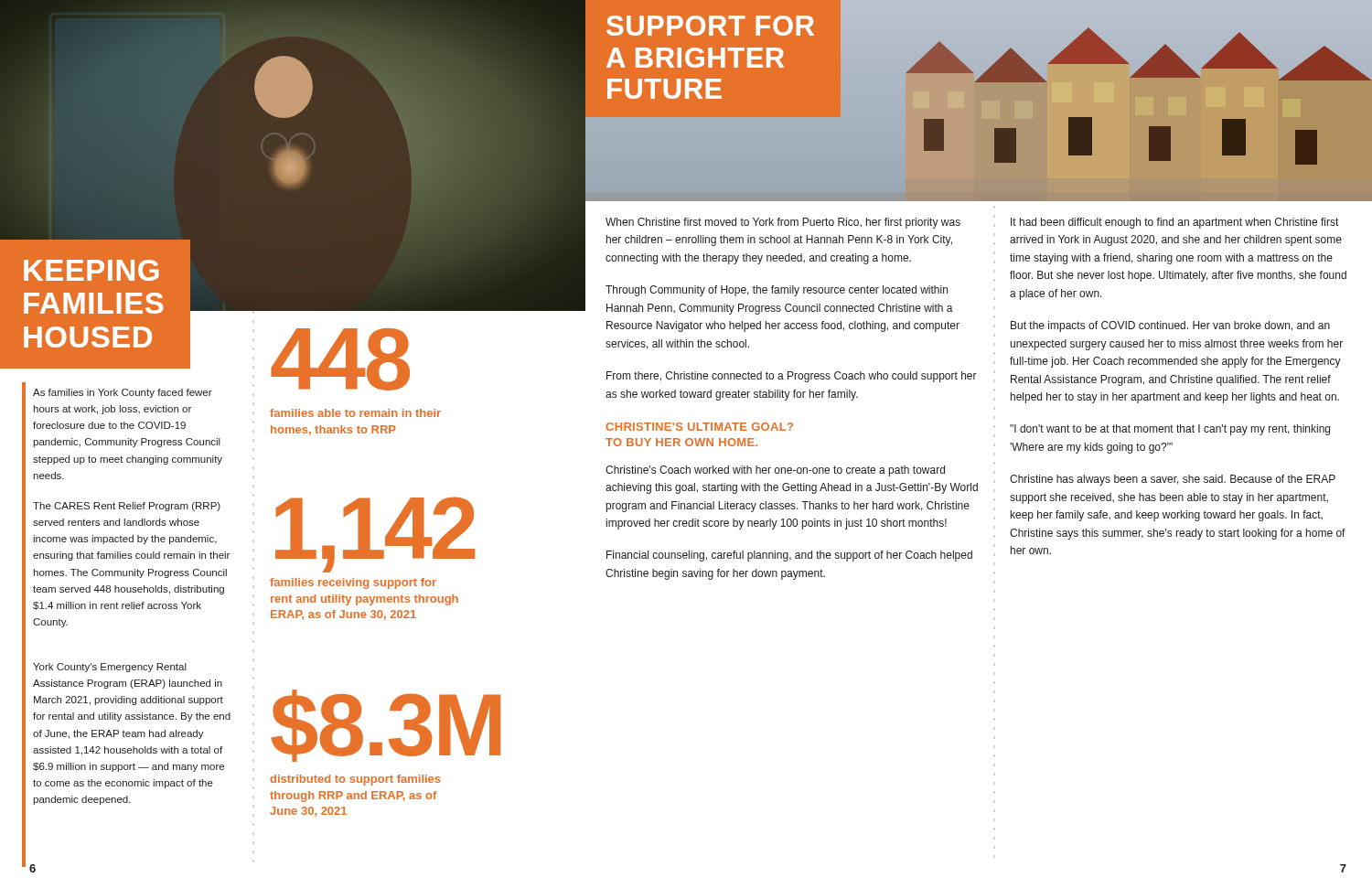The width and height of the screenshot is (1372, 888).
Task: Where is the passage that starts "Through Community of Hope, the family"?
Action: pyautogui.click(x=782, y=317)
